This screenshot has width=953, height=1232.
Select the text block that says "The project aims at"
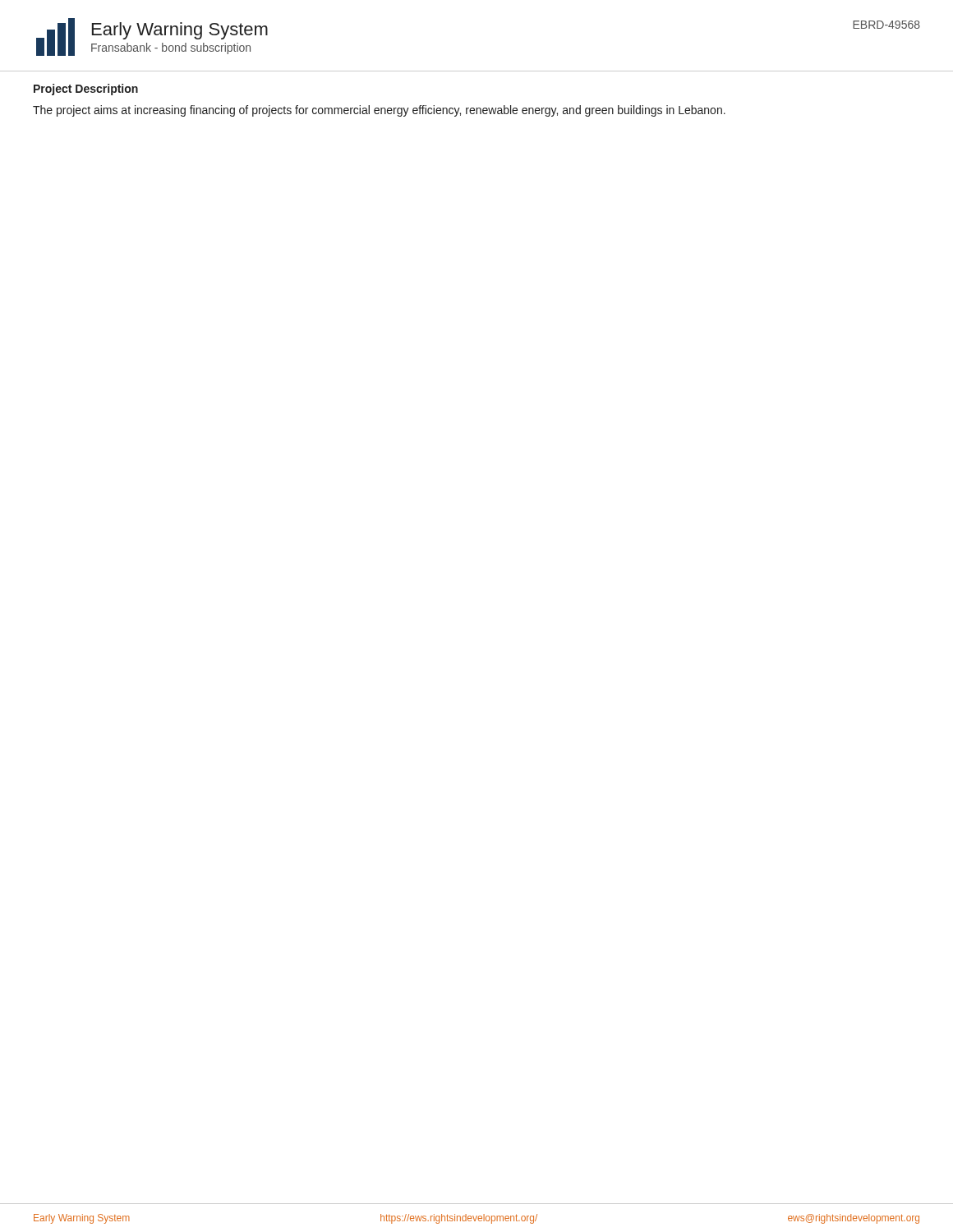379,110
